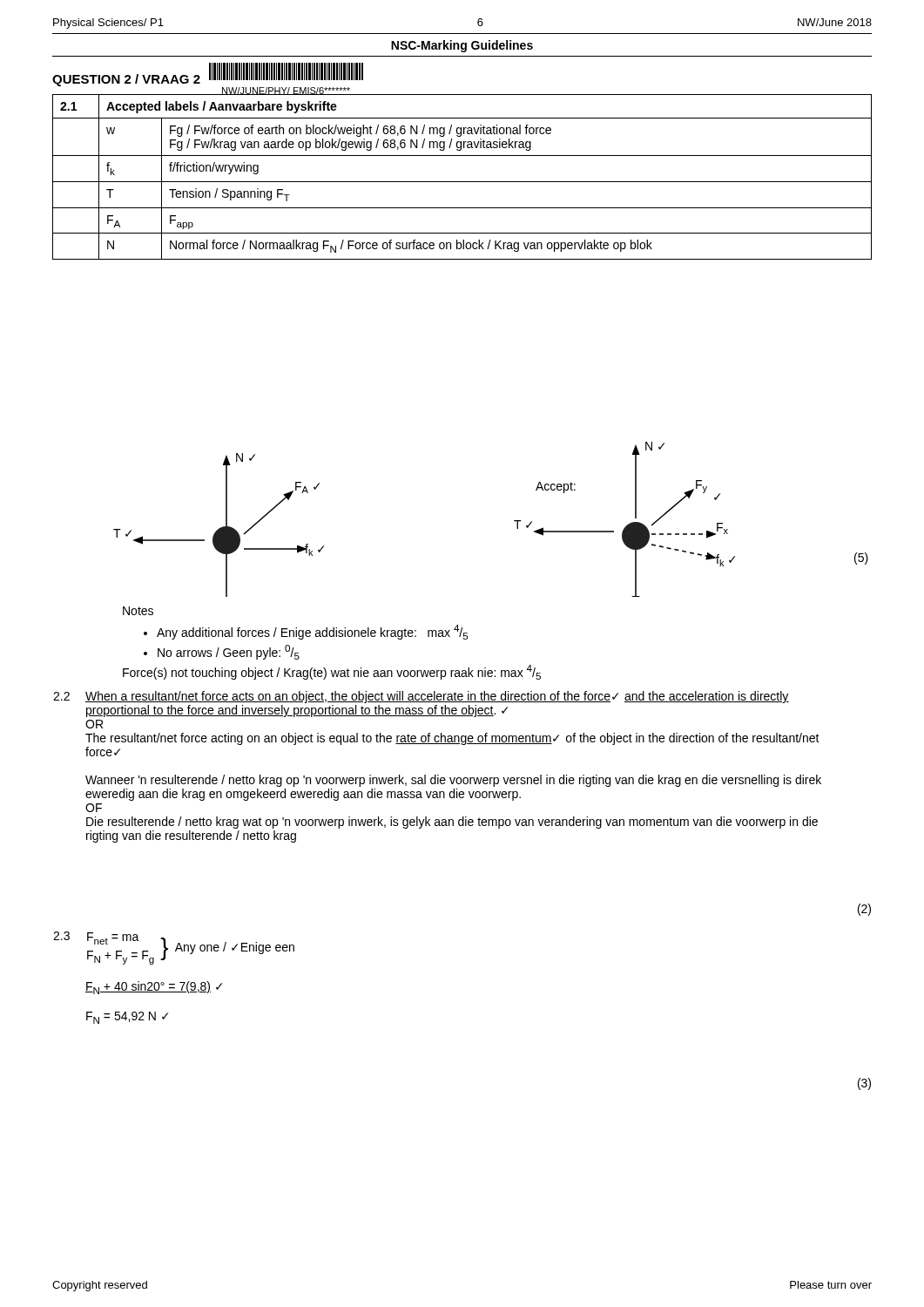Locate the text block that reads "3 Fnet = ma } Any one"
Viewport: 924px width, 1307px height.
[x=174, y=948]
